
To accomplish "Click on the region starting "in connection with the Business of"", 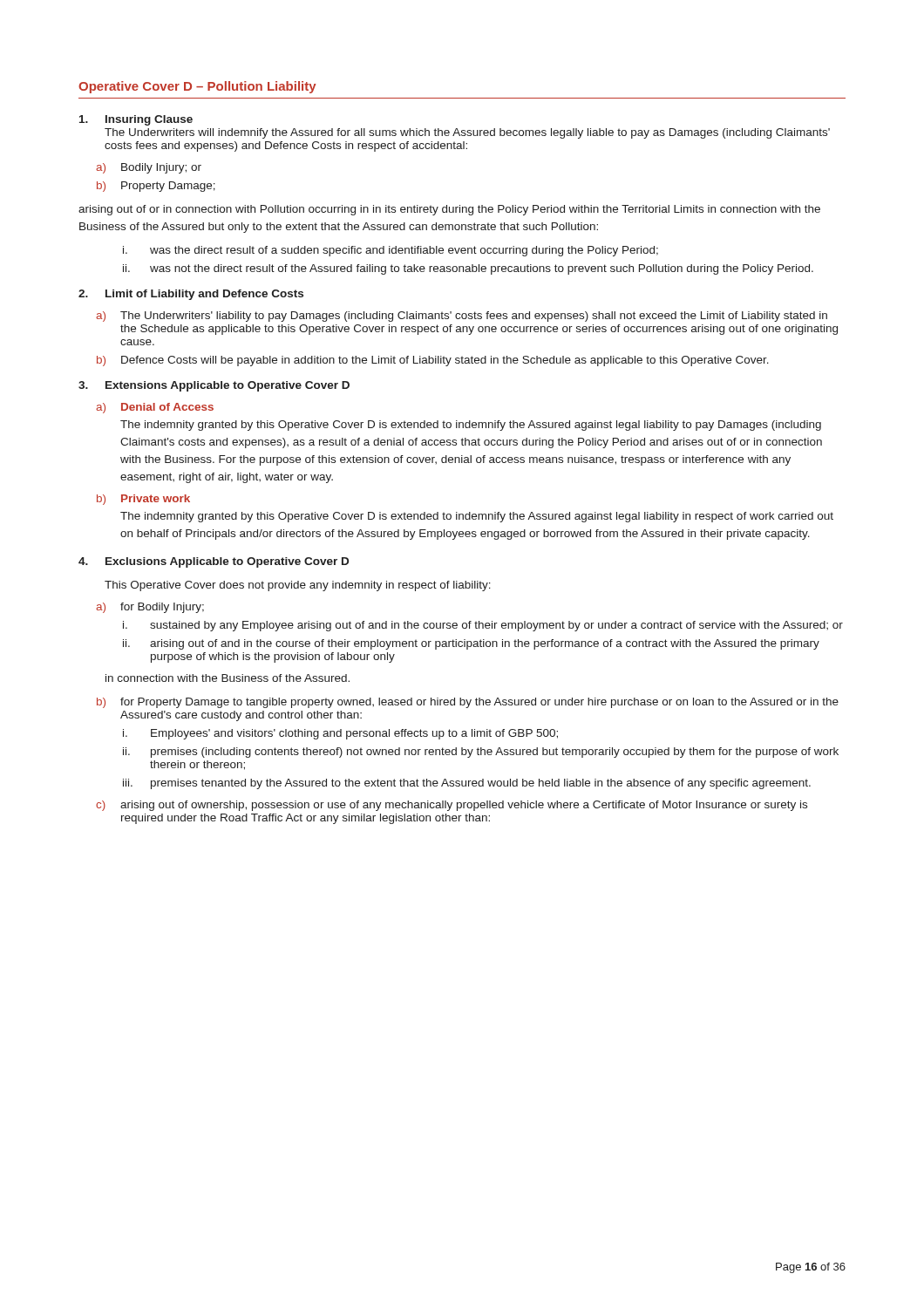I will 228,678.
